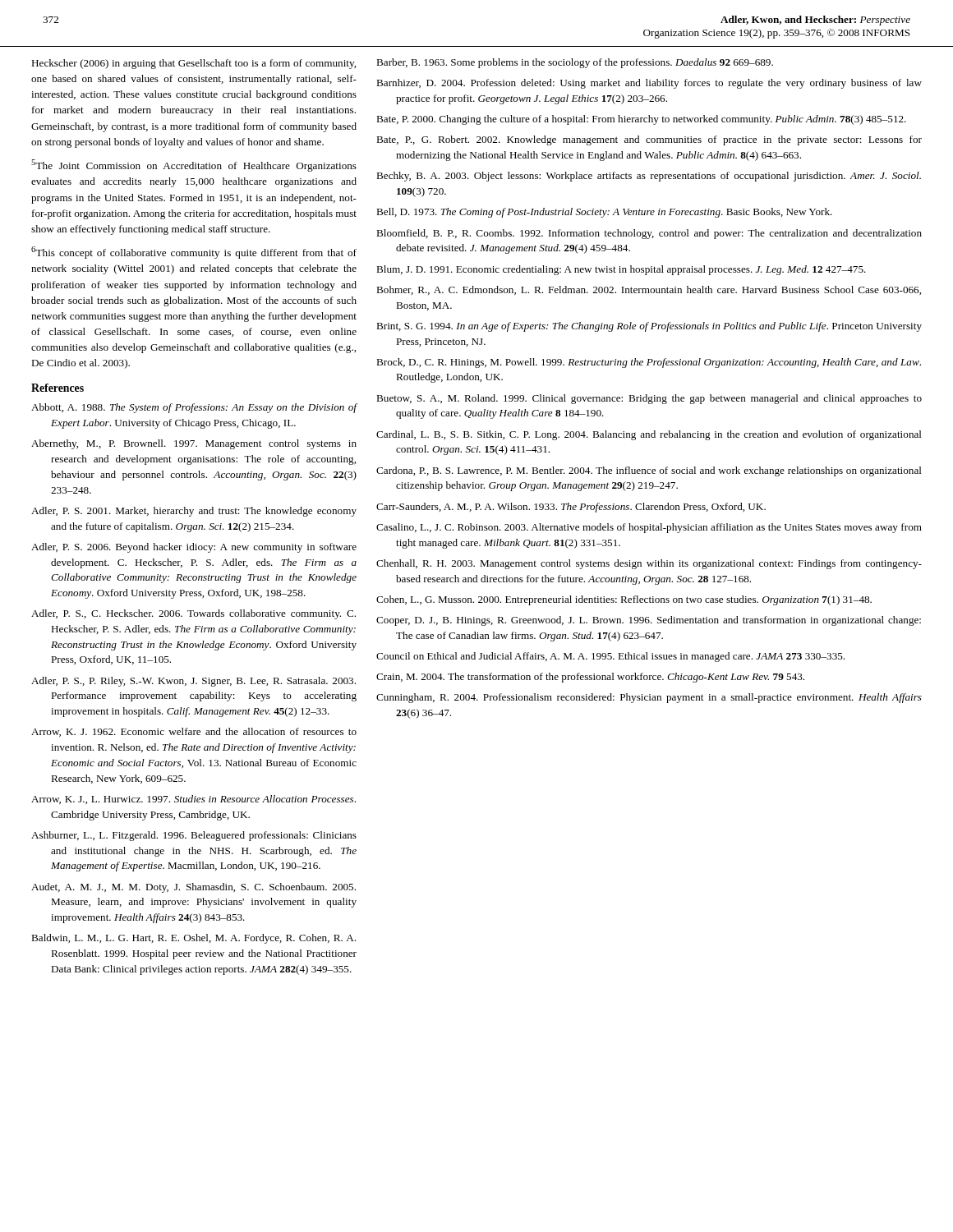Click the passage that begins "Brint, S. G. 1994. In an"
The height and width of the screenshot is (1232, 953).
(x=649, y=333)
